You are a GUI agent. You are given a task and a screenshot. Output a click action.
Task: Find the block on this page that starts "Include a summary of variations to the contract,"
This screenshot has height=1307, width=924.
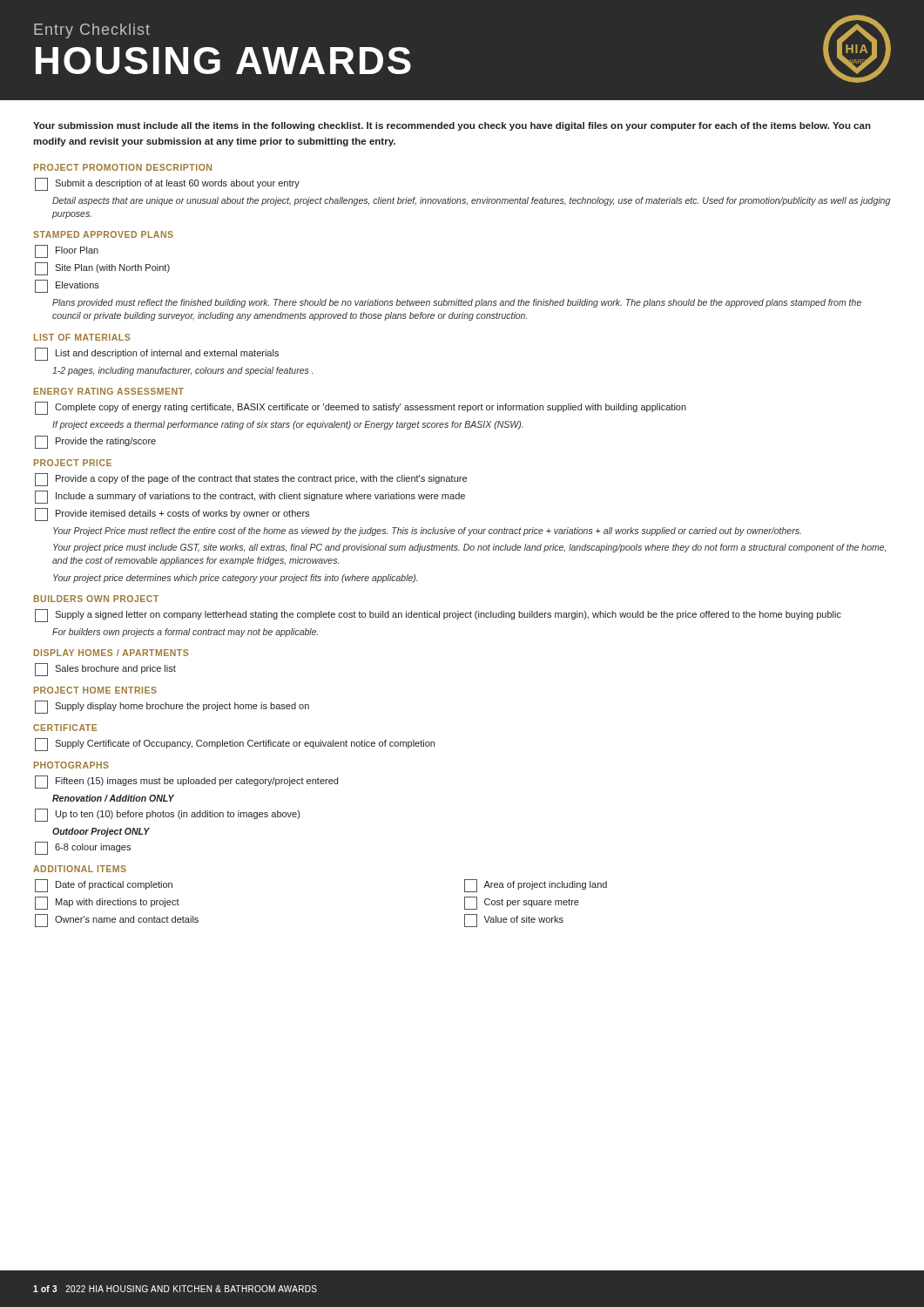[250, 497]
